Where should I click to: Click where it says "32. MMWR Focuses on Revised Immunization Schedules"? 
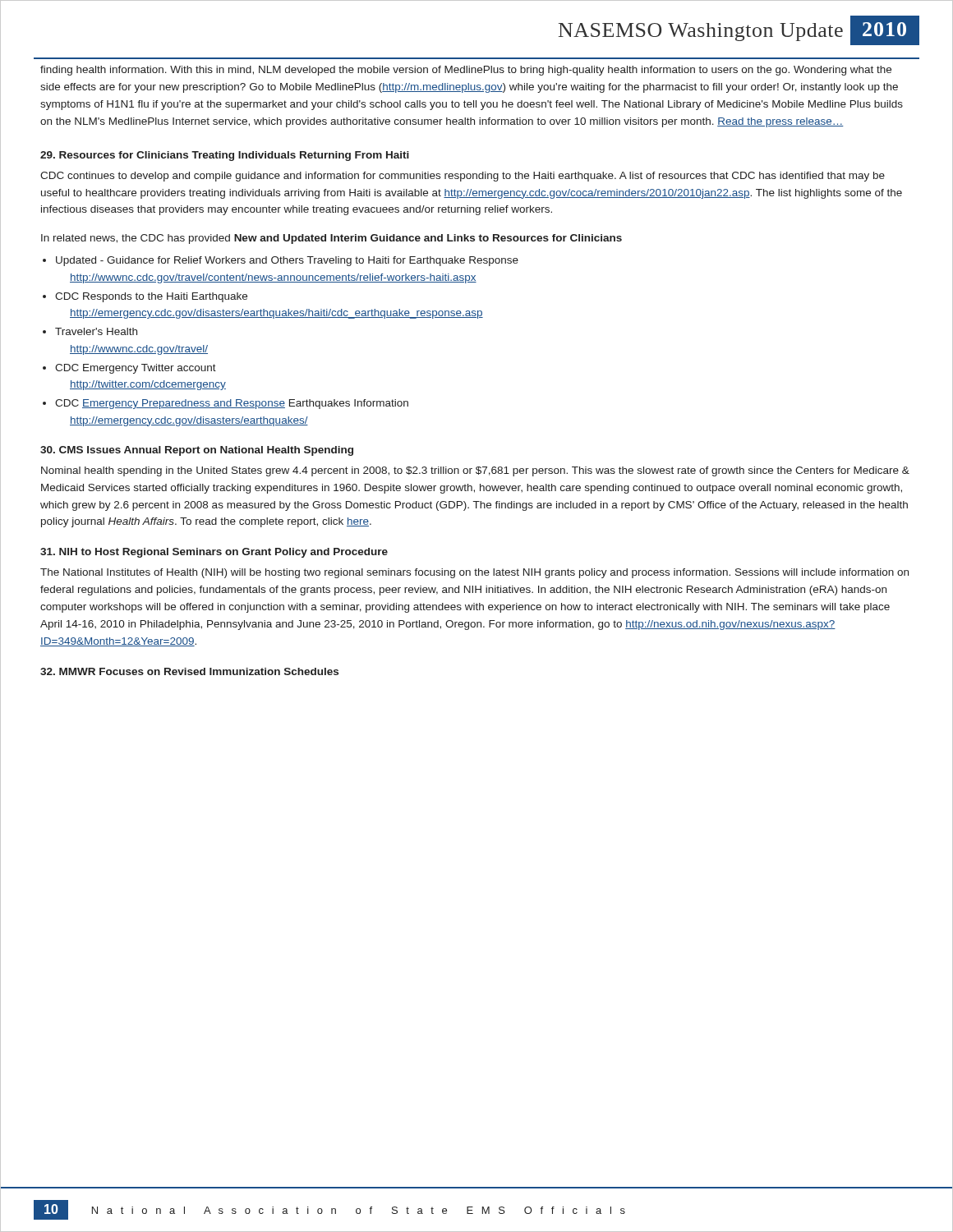[x=190, y=671]
